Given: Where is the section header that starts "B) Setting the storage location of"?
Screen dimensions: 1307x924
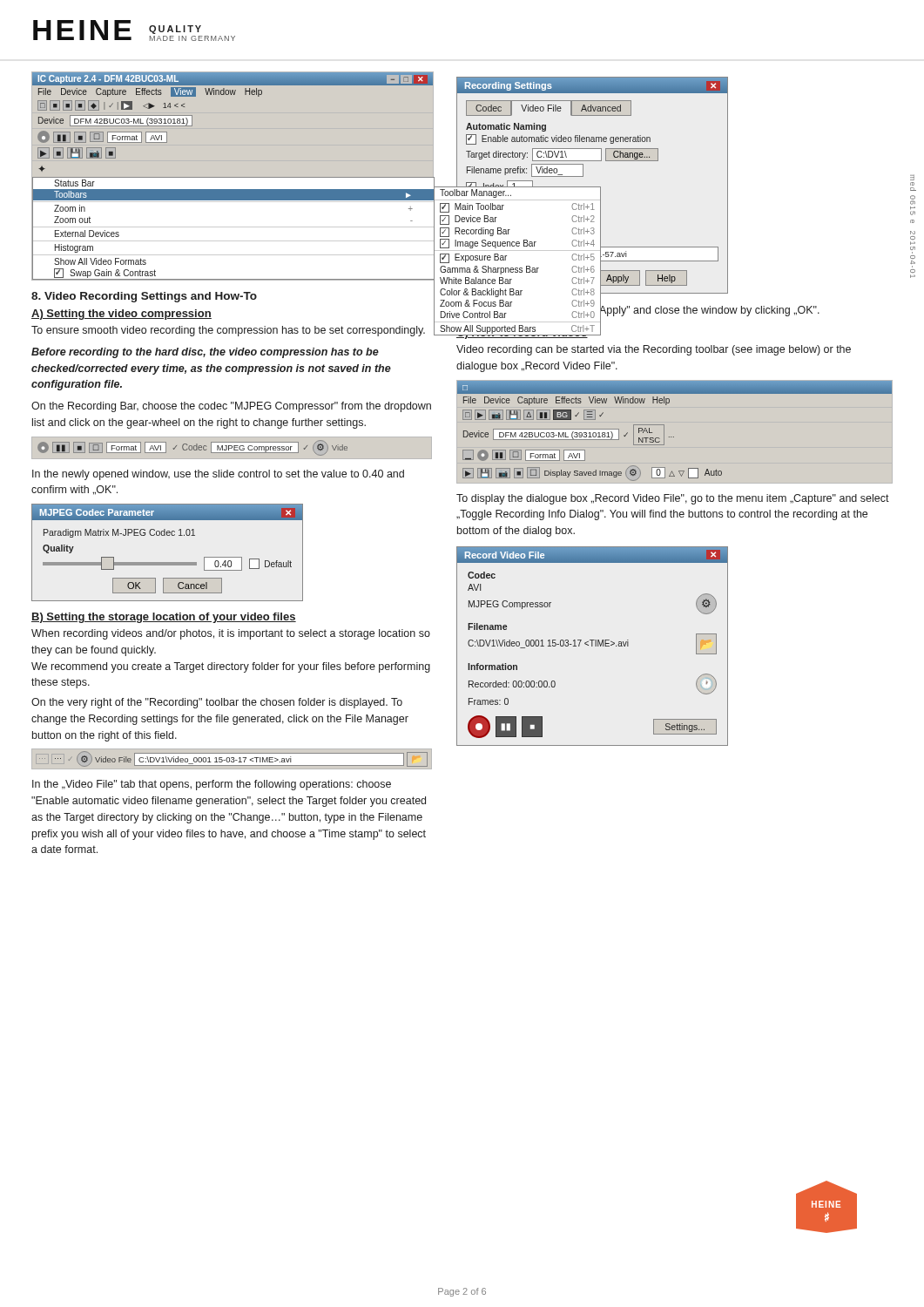Looking at the screenshot, I should tap(163, 617).
